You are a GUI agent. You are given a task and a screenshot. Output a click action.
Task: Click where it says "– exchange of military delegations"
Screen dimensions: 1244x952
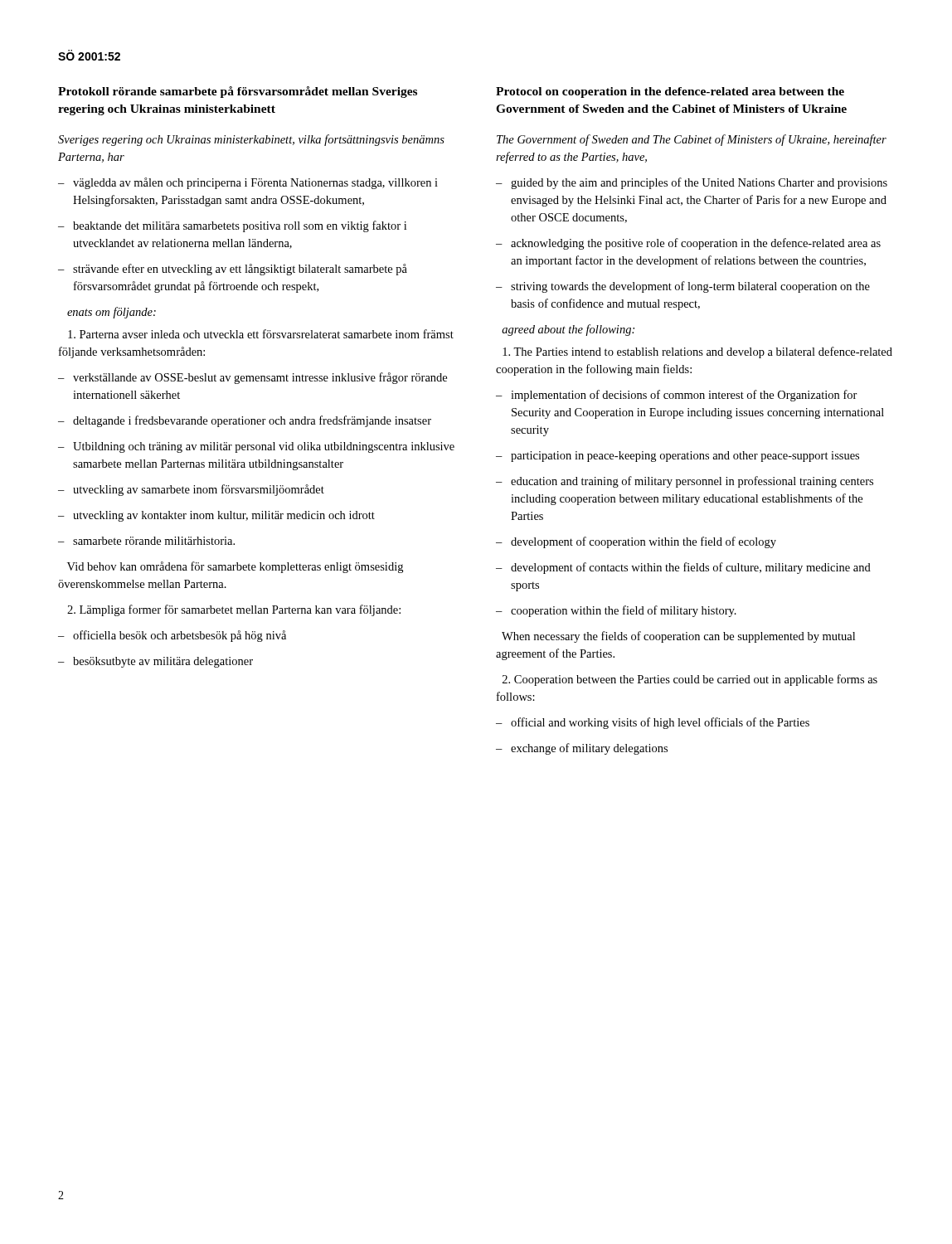point(582,749)
